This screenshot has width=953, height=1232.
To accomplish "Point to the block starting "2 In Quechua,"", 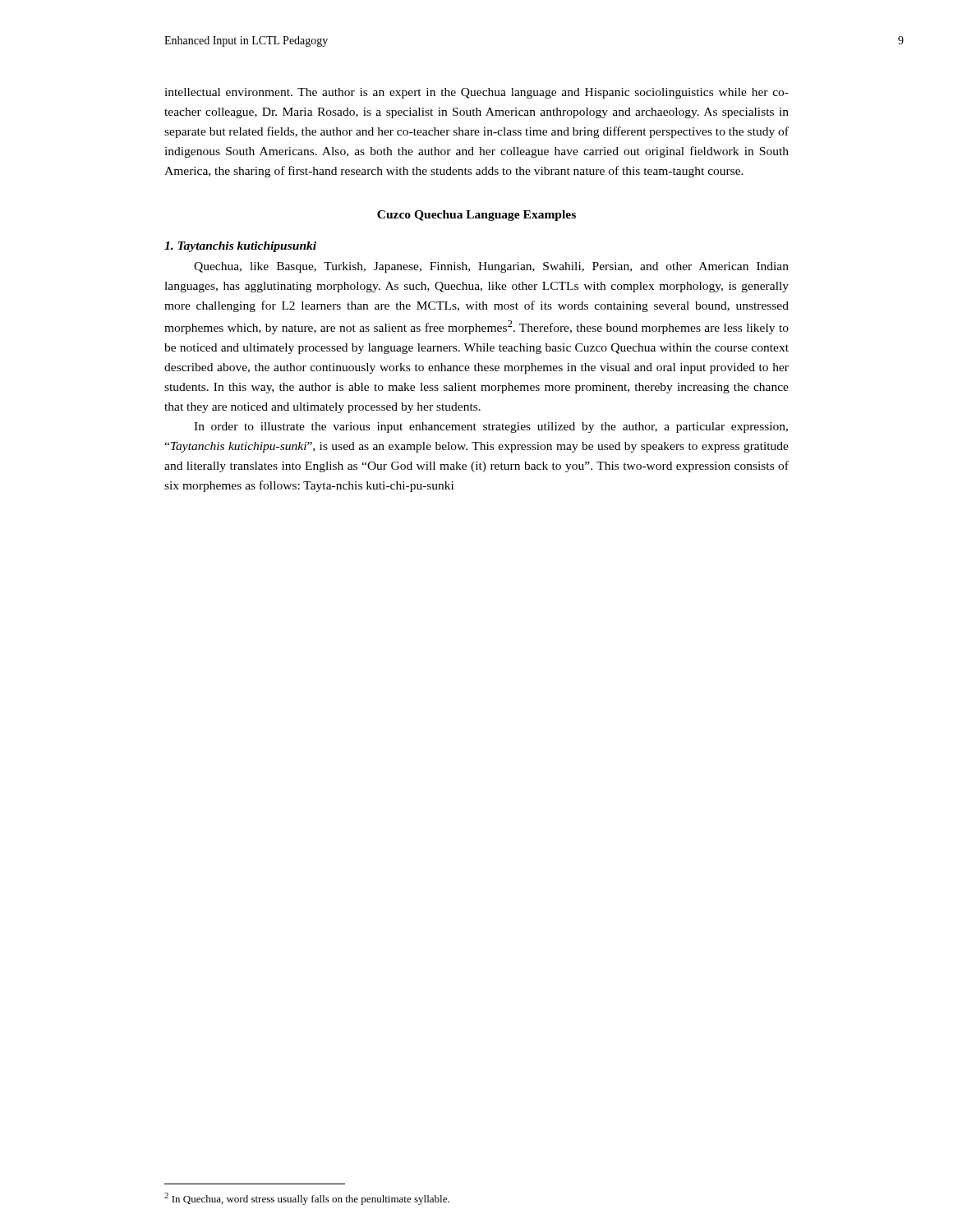I will point(307,1198).
